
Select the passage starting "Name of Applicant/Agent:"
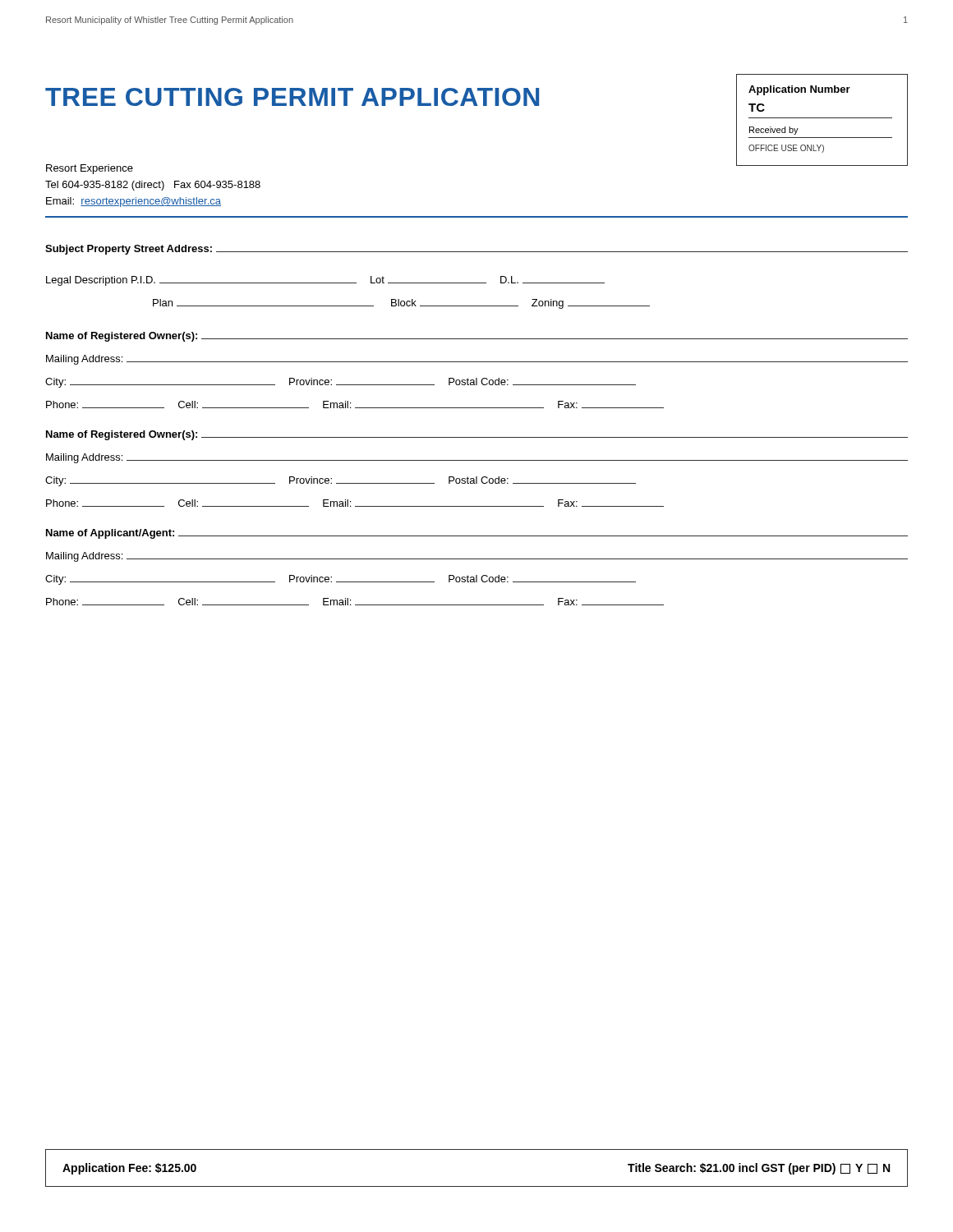476,531
